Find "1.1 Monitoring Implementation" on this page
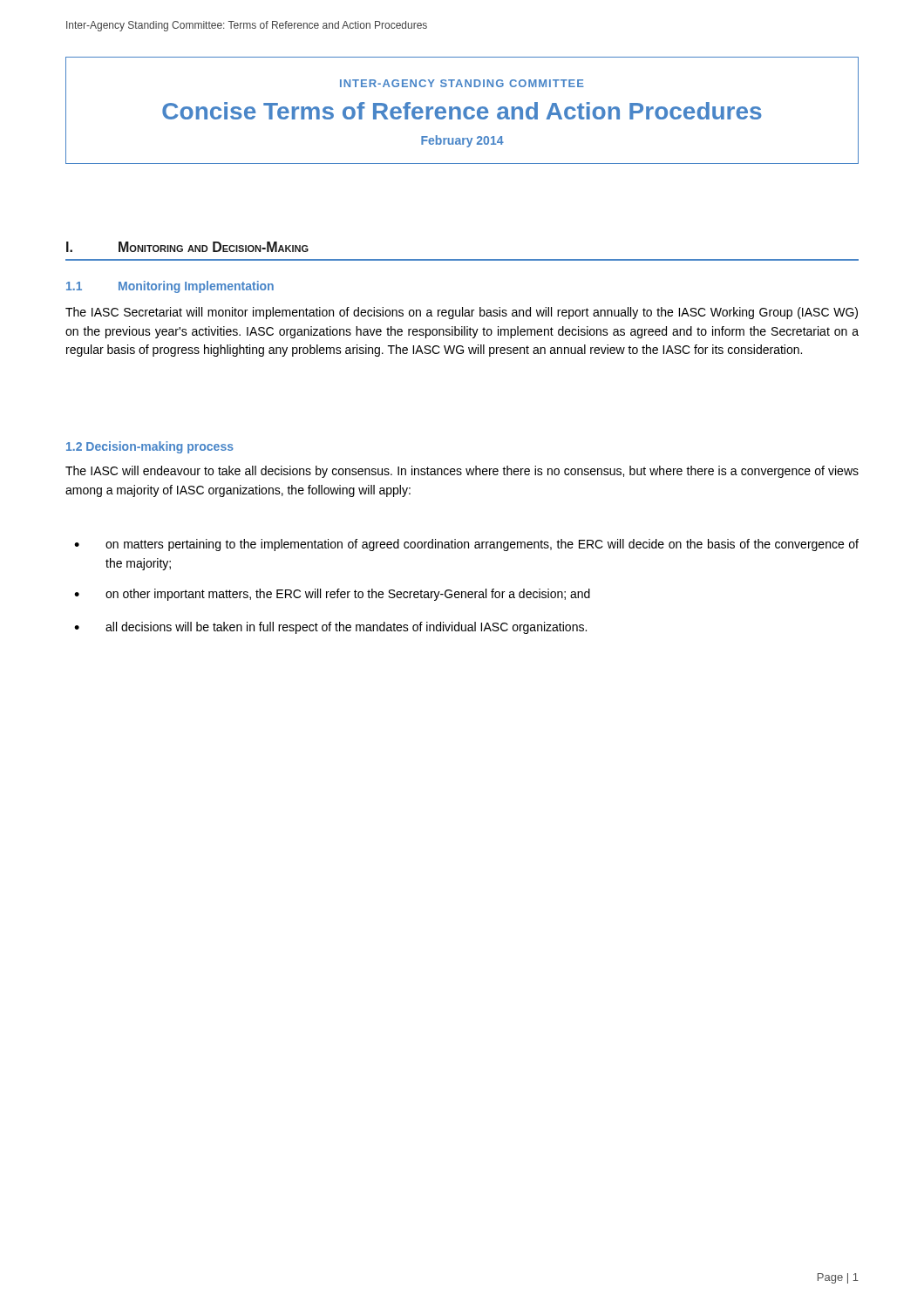This screenshot has width=924, height=1308. [170, 287]
